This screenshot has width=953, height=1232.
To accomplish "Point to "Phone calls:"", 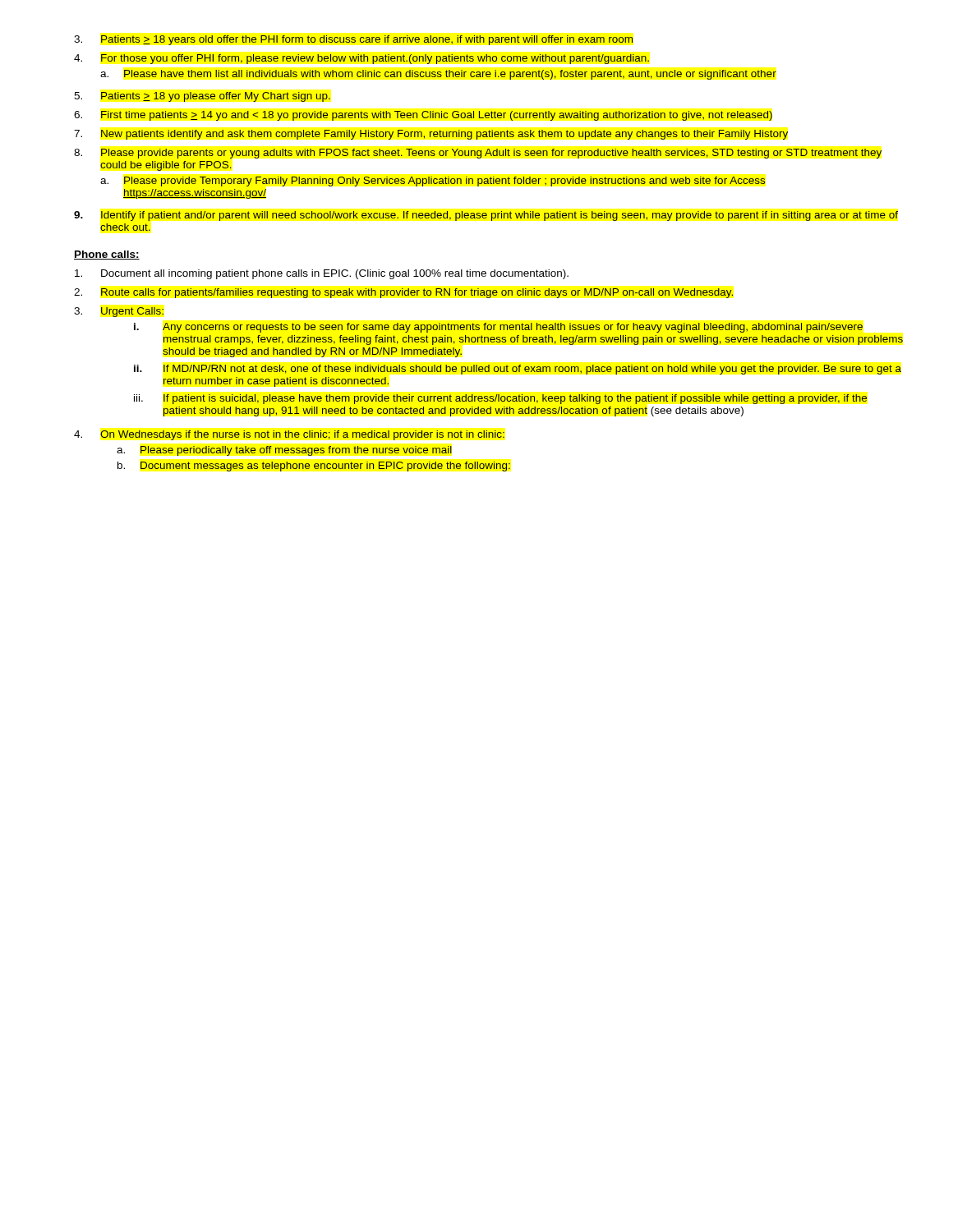I will (107, 254).
